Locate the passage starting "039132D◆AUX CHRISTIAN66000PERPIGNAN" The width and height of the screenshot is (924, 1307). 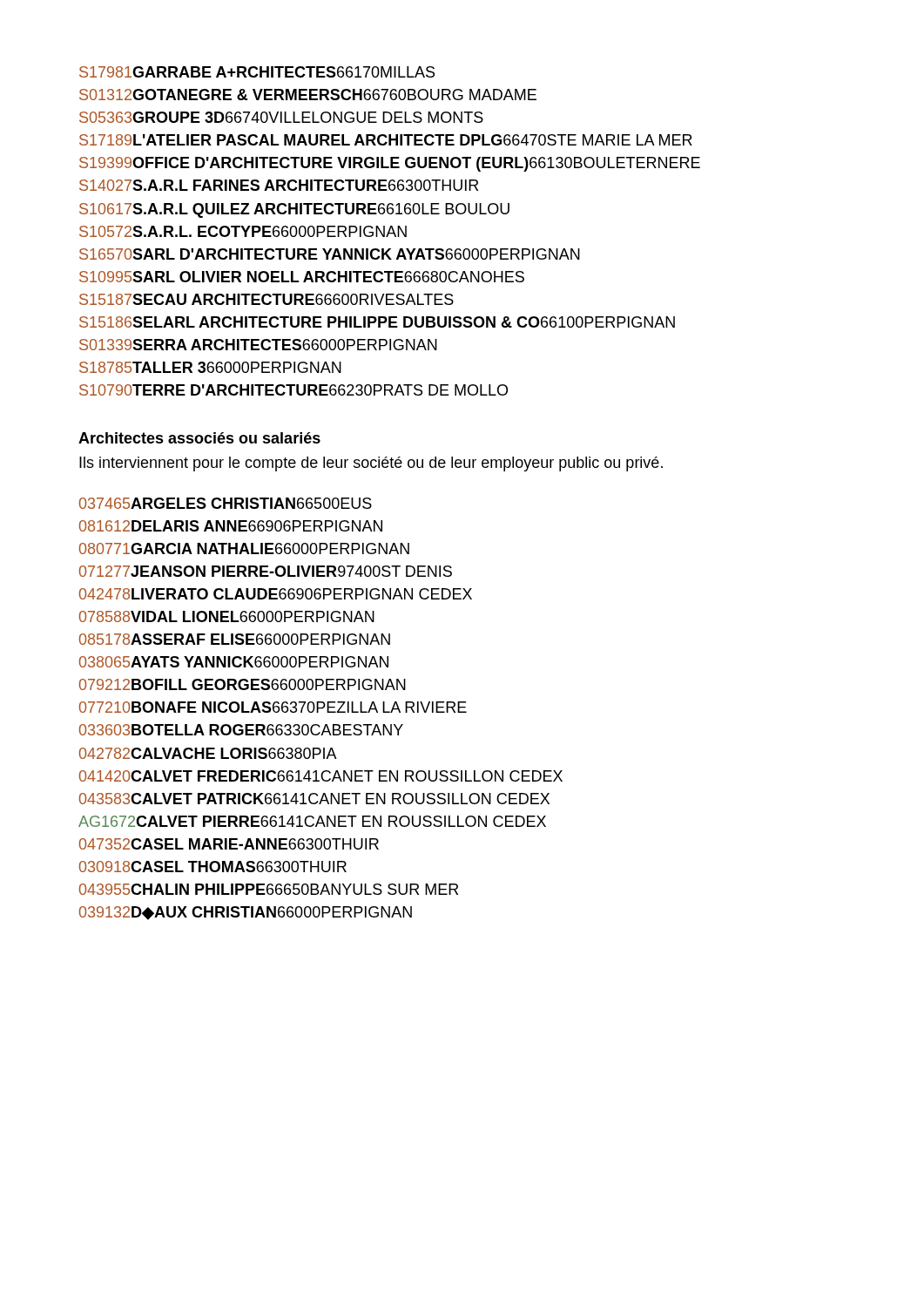[246, 912]
